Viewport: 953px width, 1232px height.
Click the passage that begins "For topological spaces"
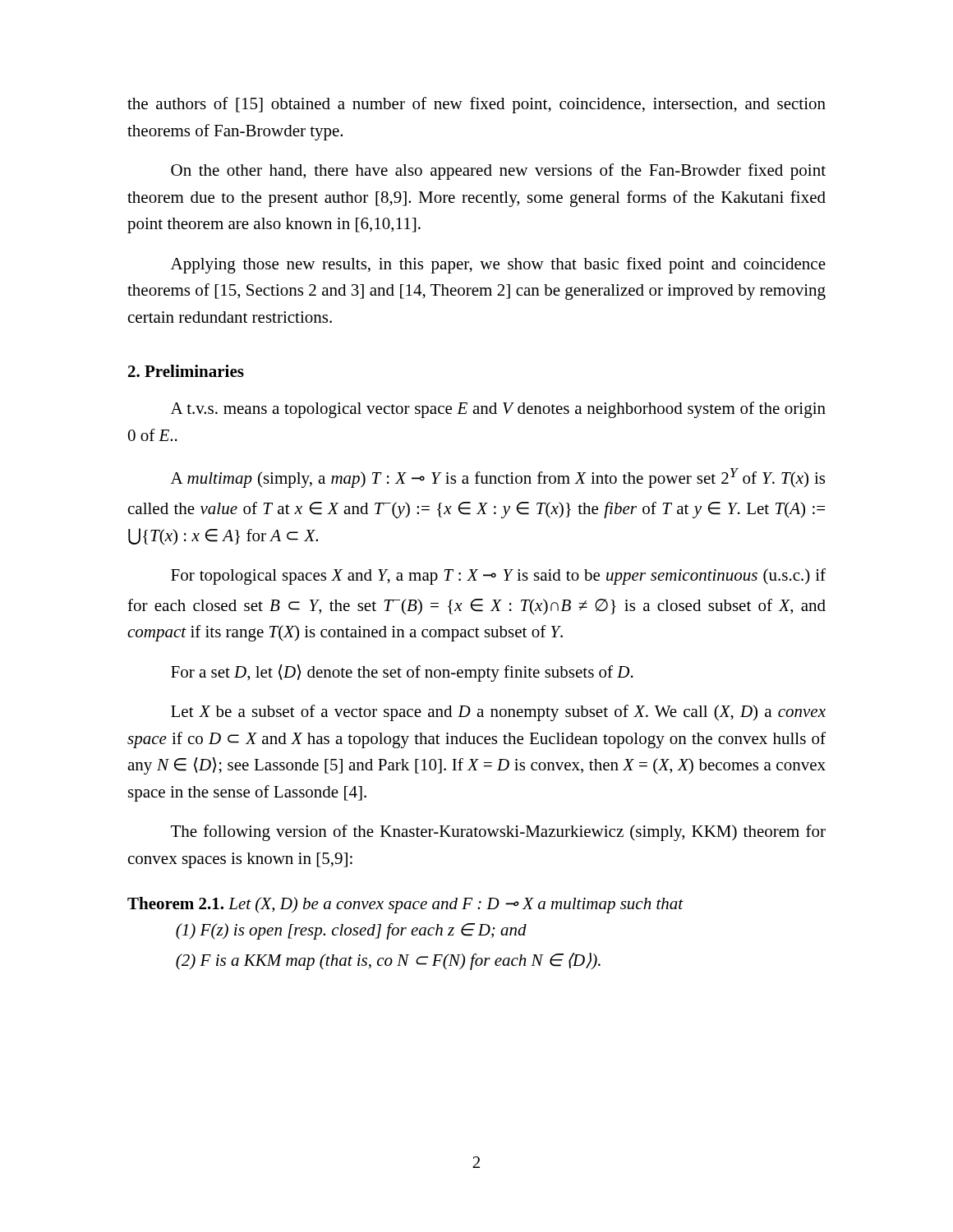pos(476,604)
